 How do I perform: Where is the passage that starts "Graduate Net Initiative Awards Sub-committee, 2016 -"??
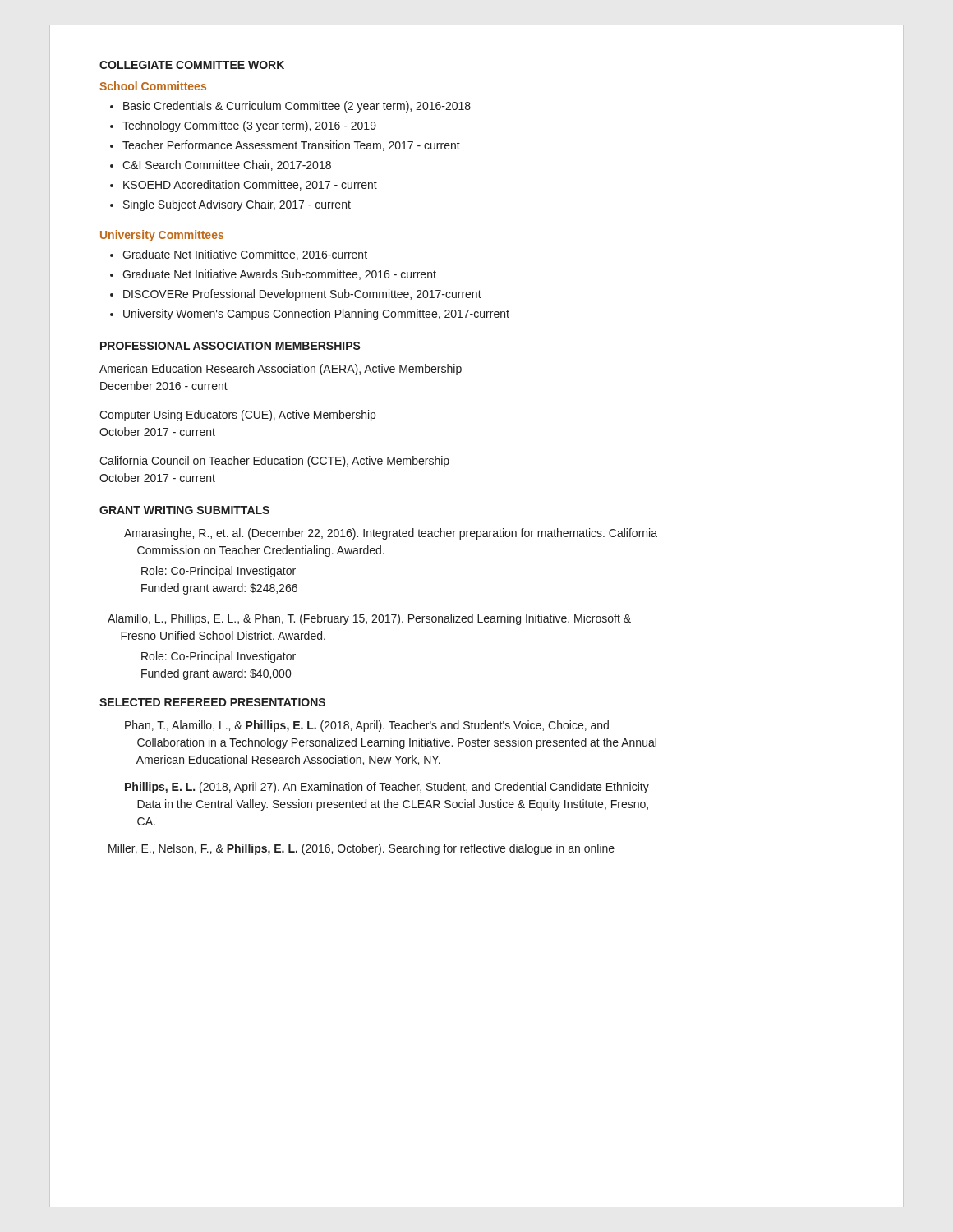279,274
